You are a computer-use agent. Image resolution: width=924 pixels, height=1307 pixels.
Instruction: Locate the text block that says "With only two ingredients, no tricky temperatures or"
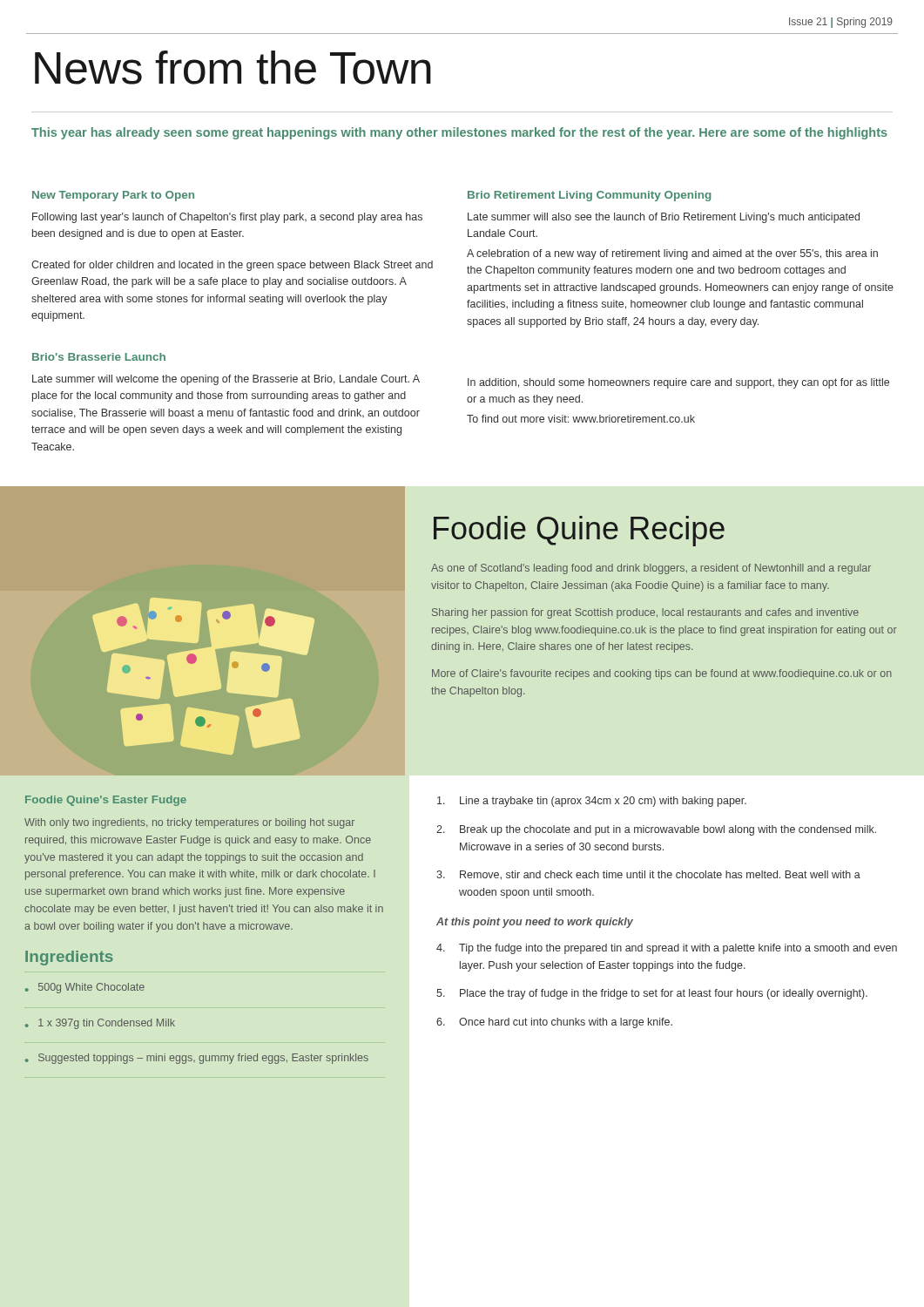[204, 874]
